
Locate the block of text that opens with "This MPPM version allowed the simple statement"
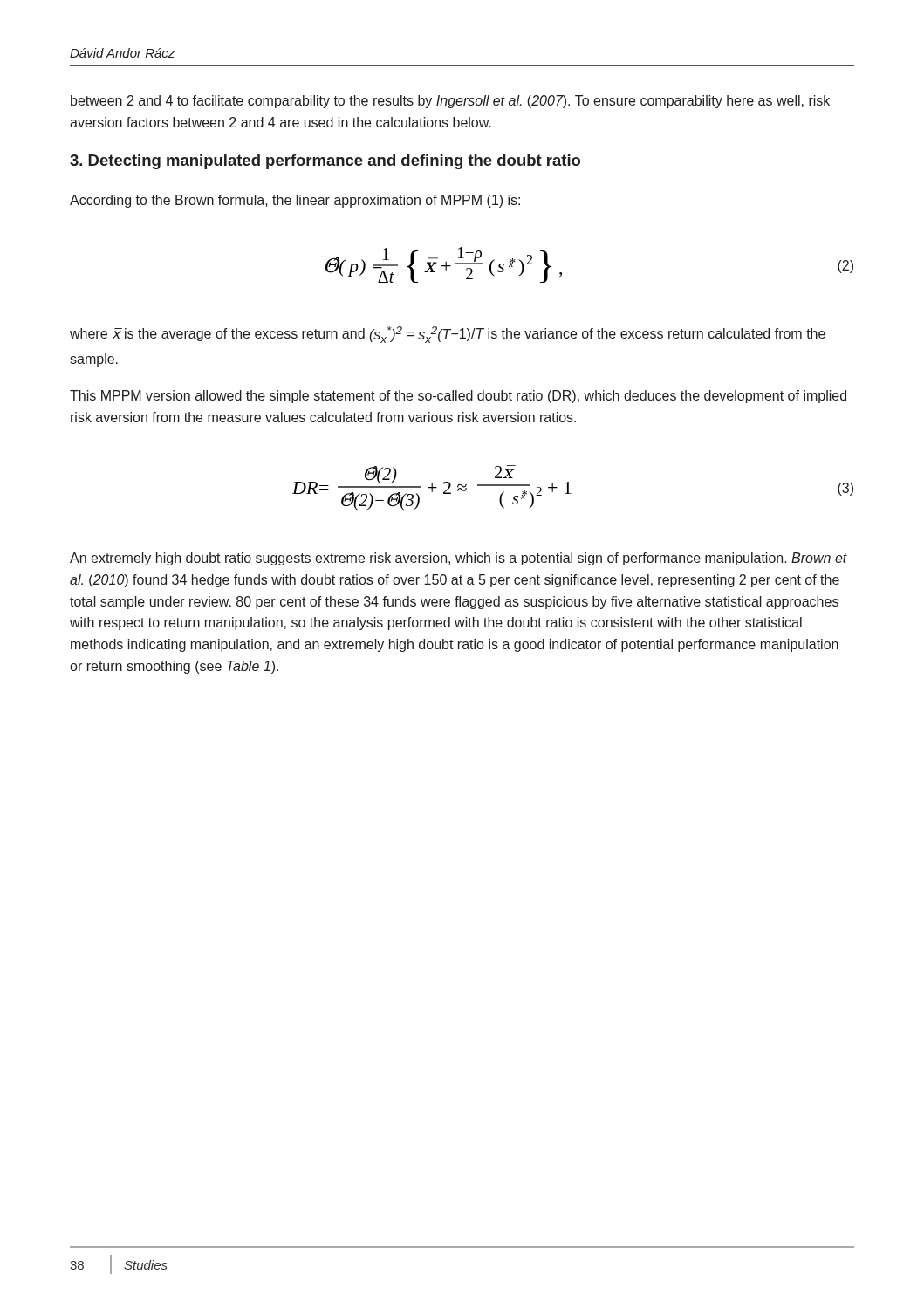click(x=459, y=407)
